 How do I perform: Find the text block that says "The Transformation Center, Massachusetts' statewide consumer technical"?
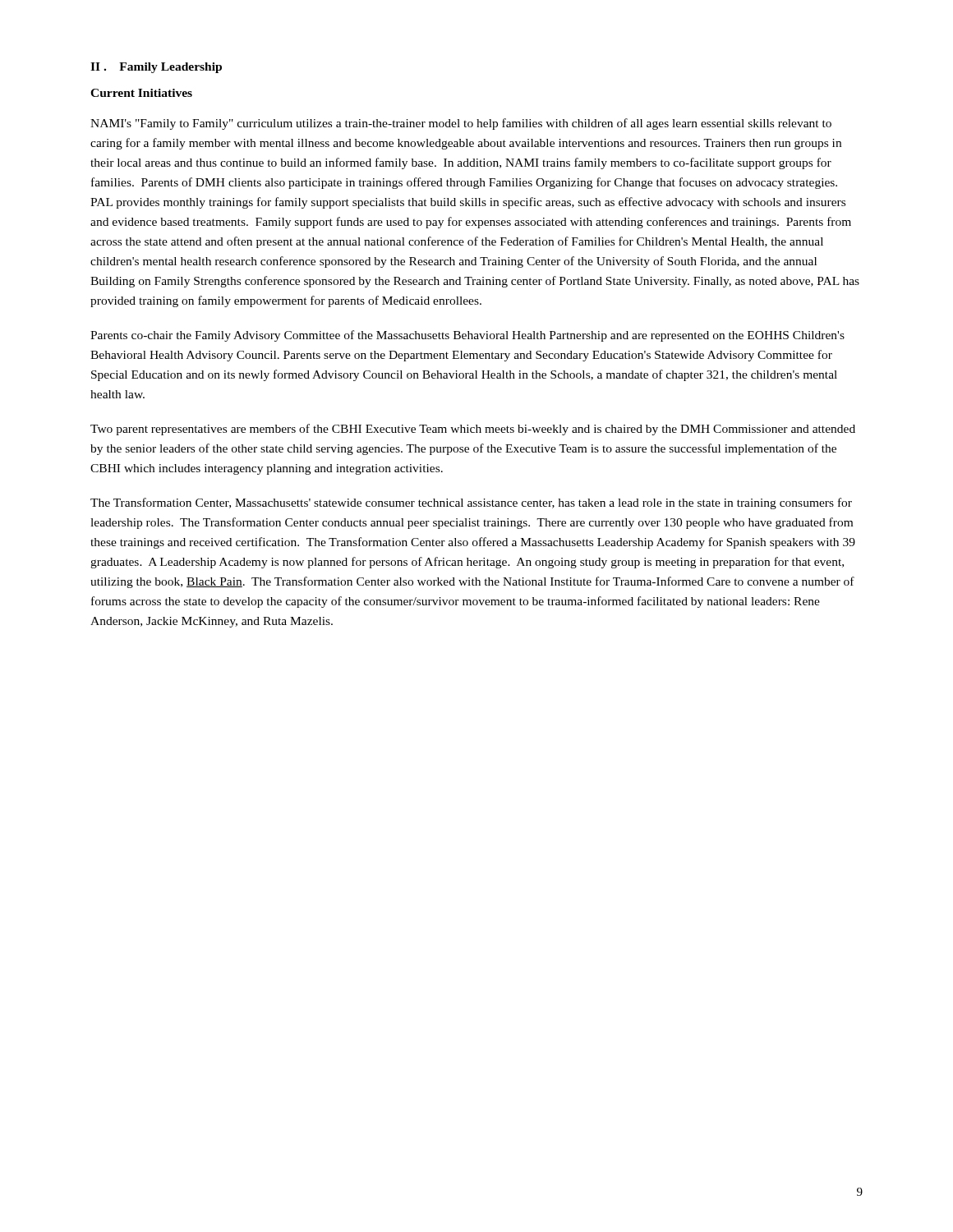coord(473,562)
